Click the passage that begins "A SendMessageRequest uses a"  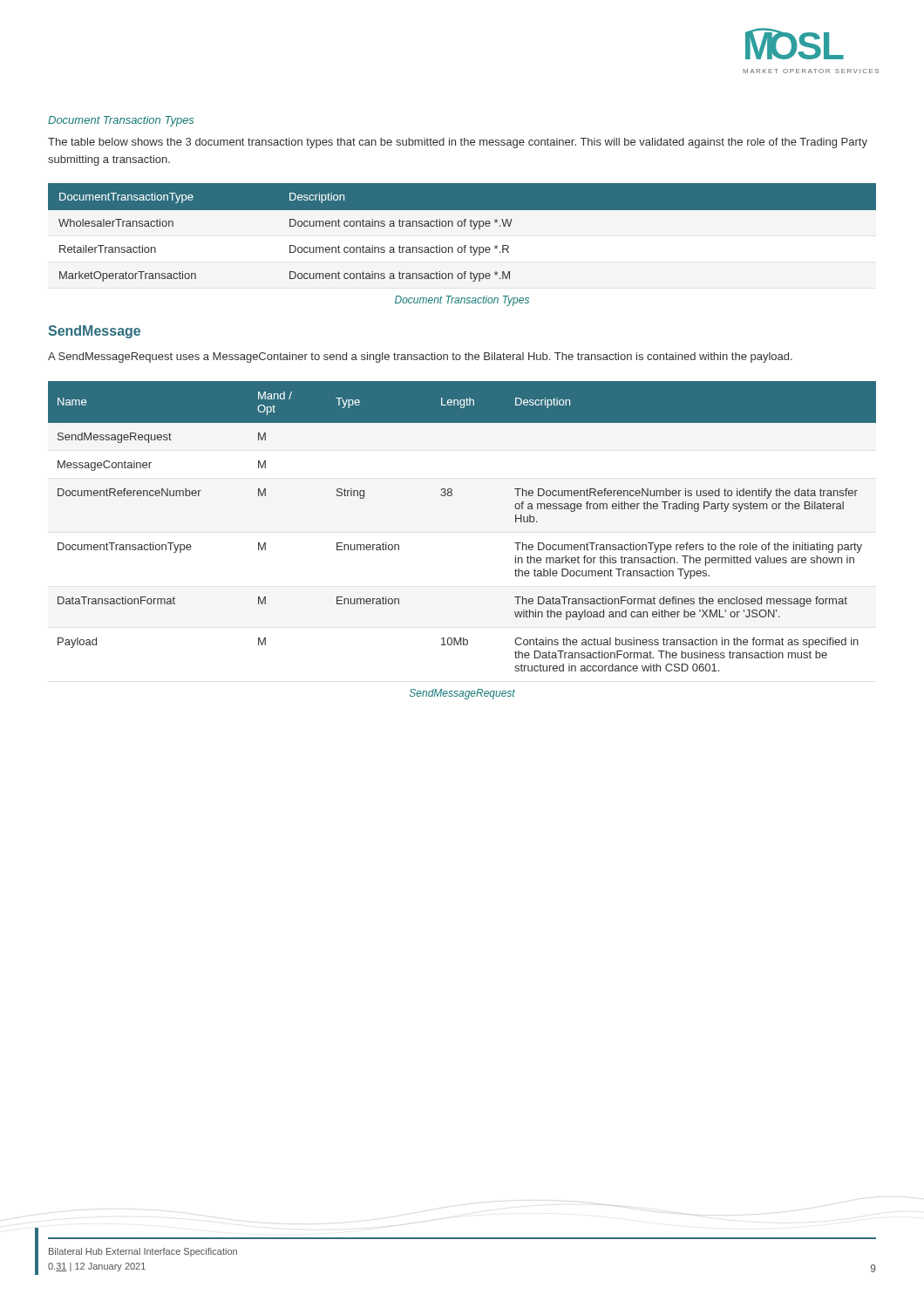click(420, 356)
